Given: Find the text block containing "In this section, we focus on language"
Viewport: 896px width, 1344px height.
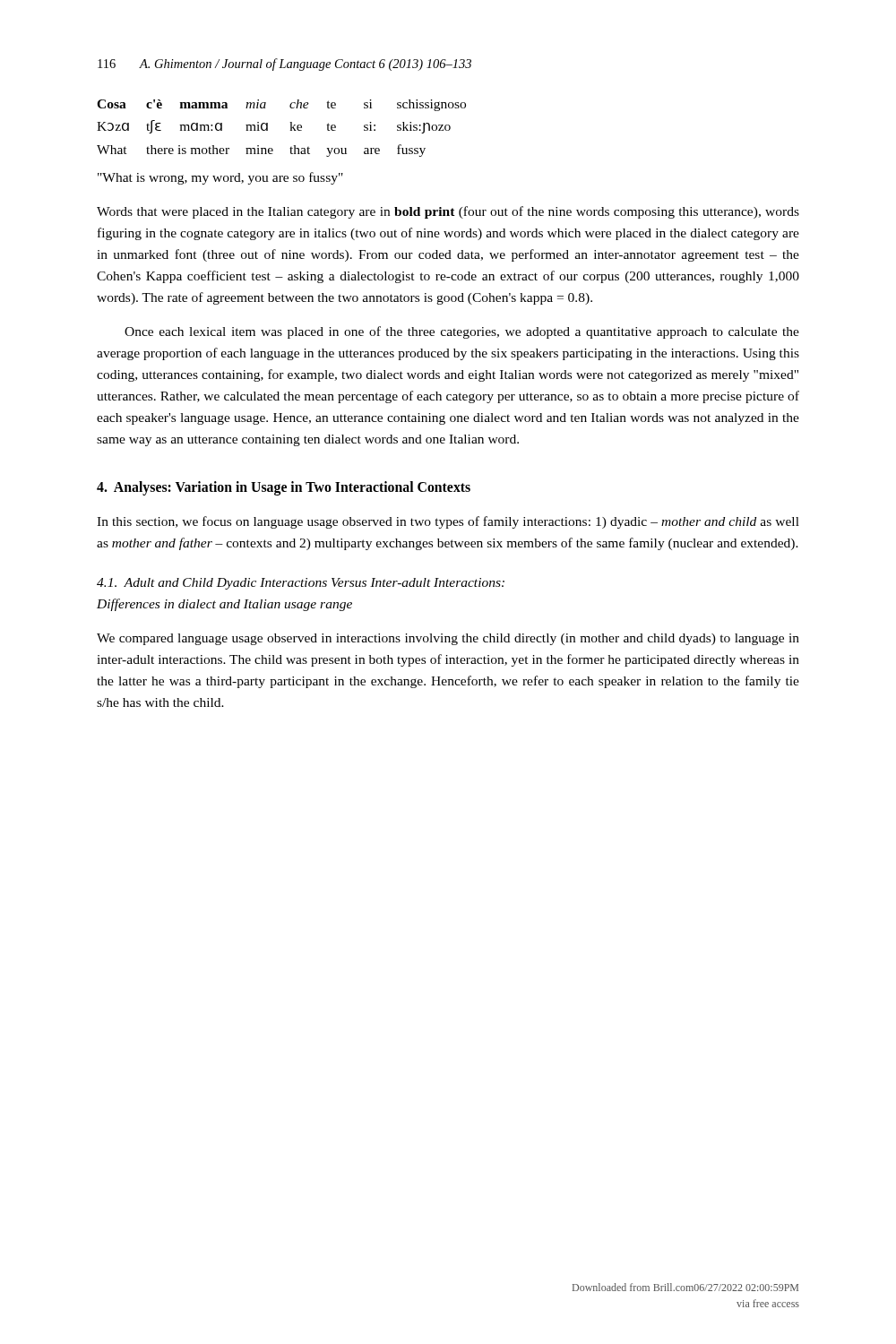Looking at the screenshot, I should [448, 532].
